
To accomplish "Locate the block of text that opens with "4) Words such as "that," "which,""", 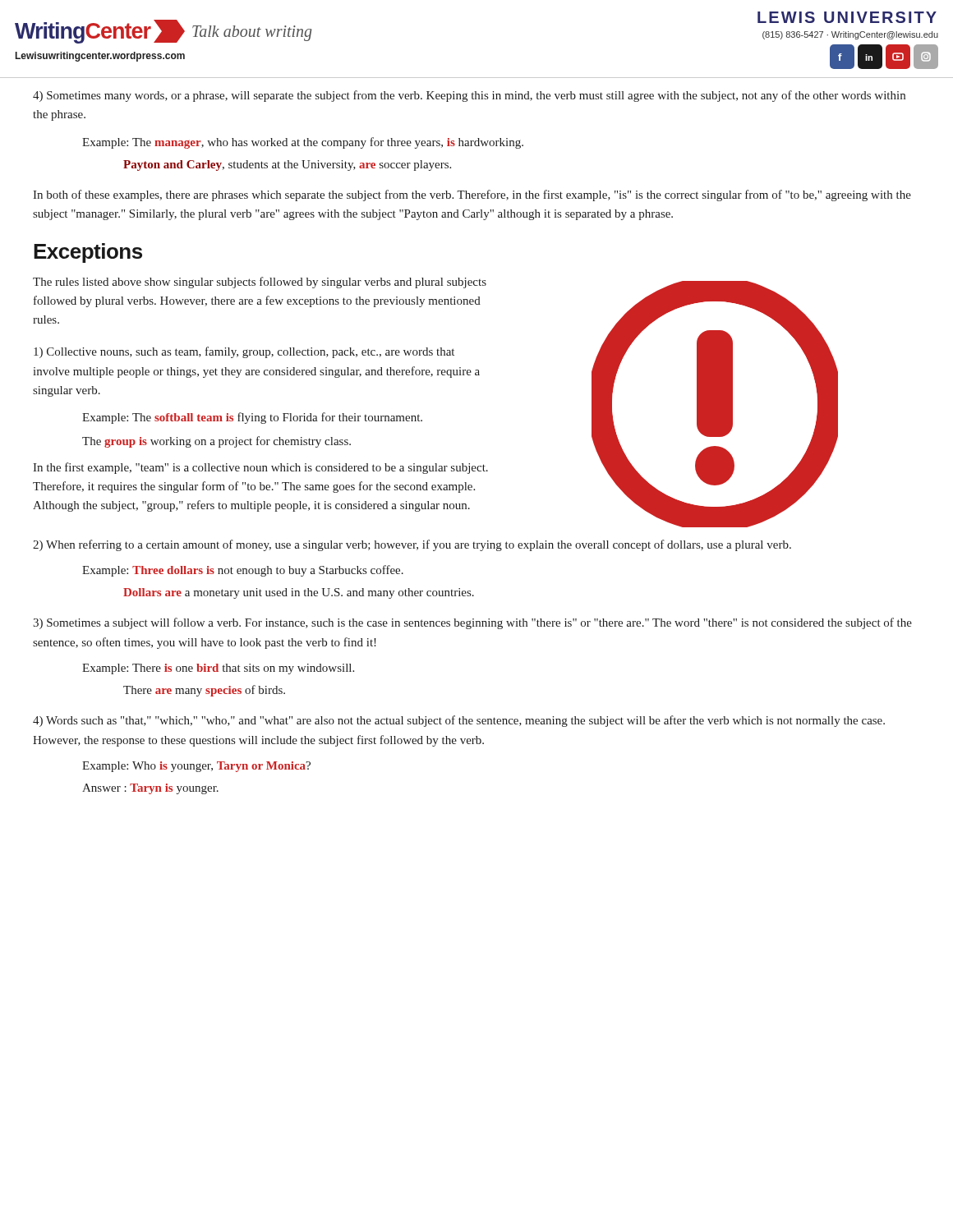I will [x=459, y=730].
